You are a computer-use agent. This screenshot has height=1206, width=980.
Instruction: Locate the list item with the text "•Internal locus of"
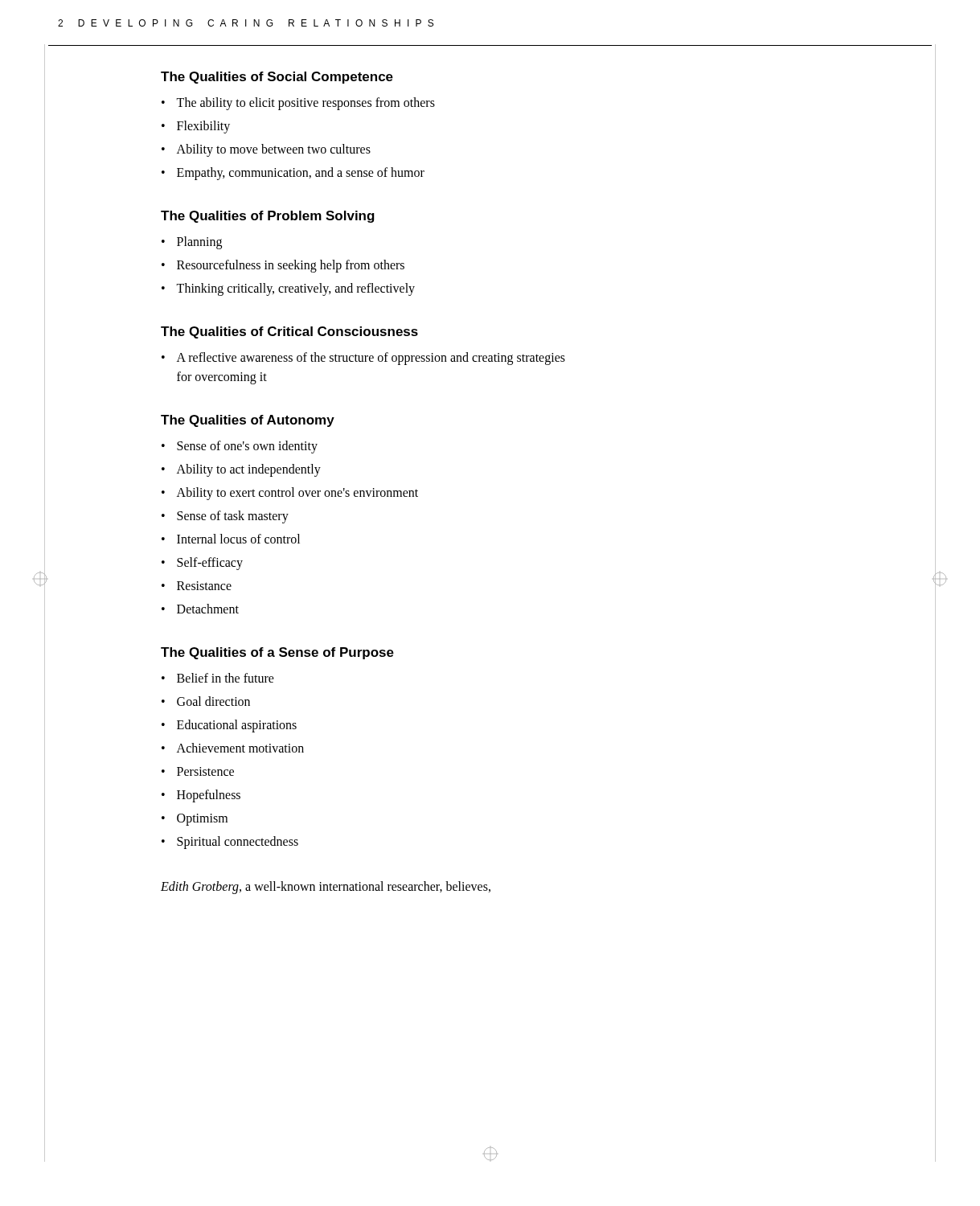(x=231, y=539)
